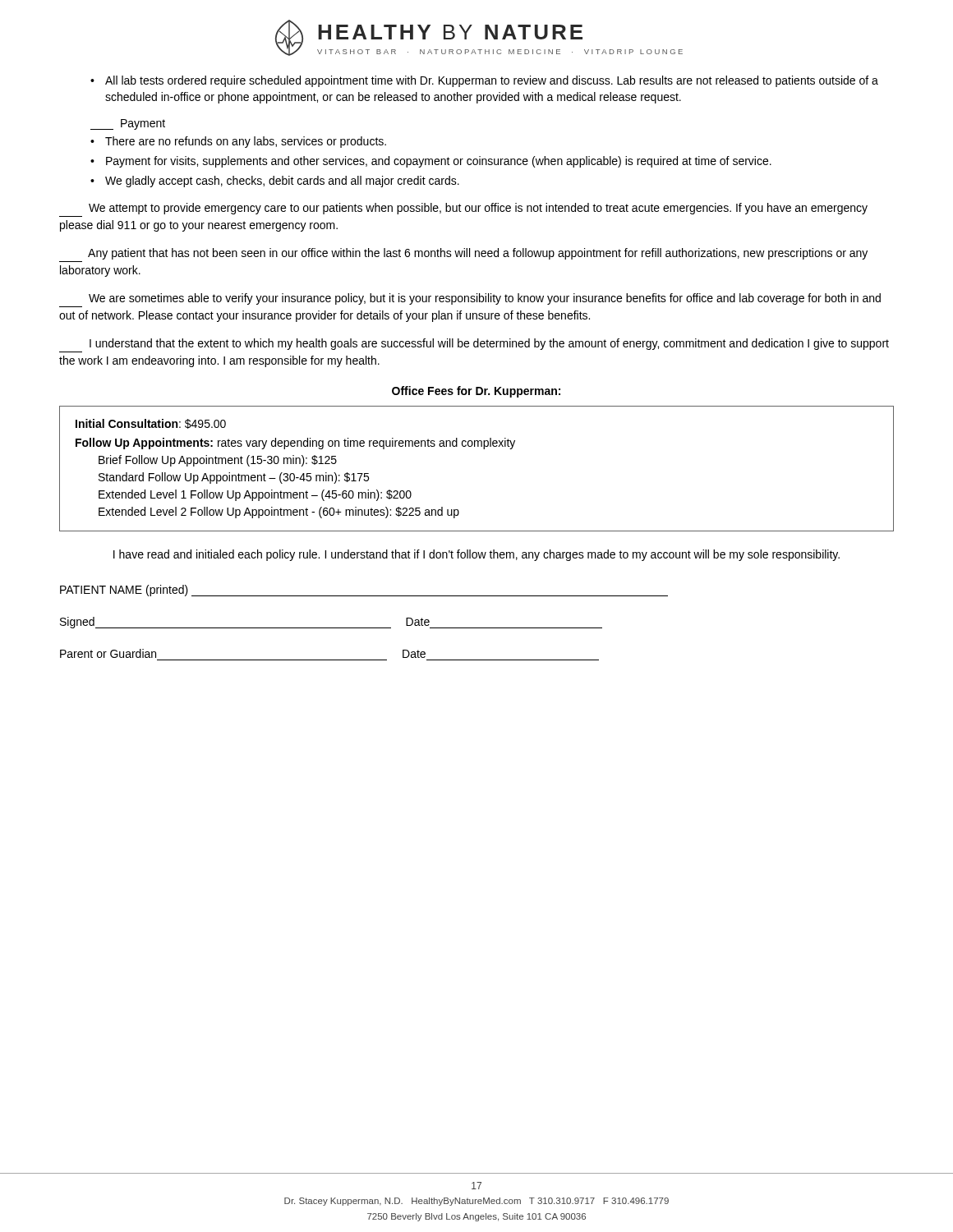Locate the list item that reads "Payment for visits, supplements"

[x=492, y=161]
